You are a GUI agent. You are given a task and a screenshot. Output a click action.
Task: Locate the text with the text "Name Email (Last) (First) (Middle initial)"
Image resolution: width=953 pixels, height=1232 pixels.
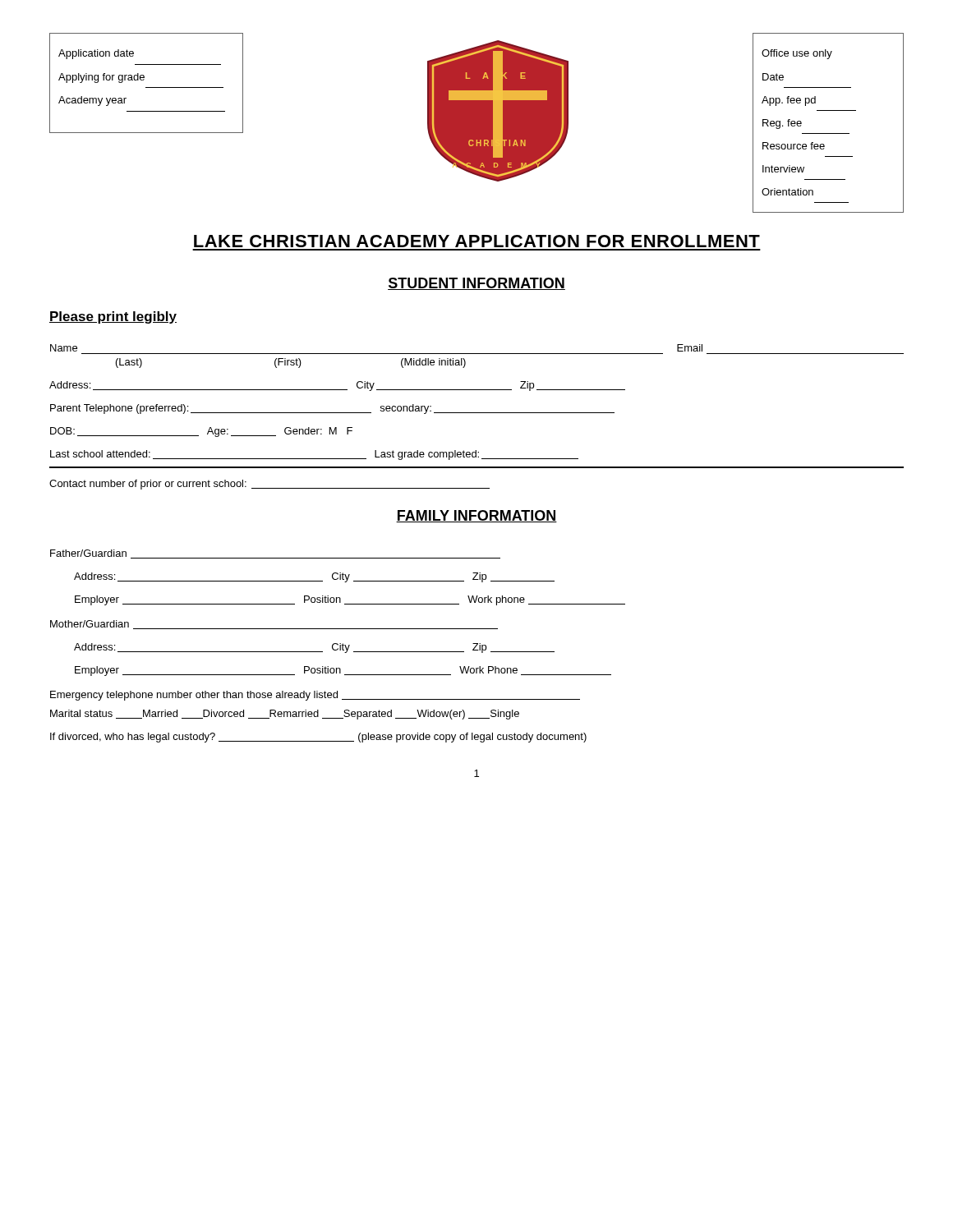pyautogui.click(x=476, y=353)
